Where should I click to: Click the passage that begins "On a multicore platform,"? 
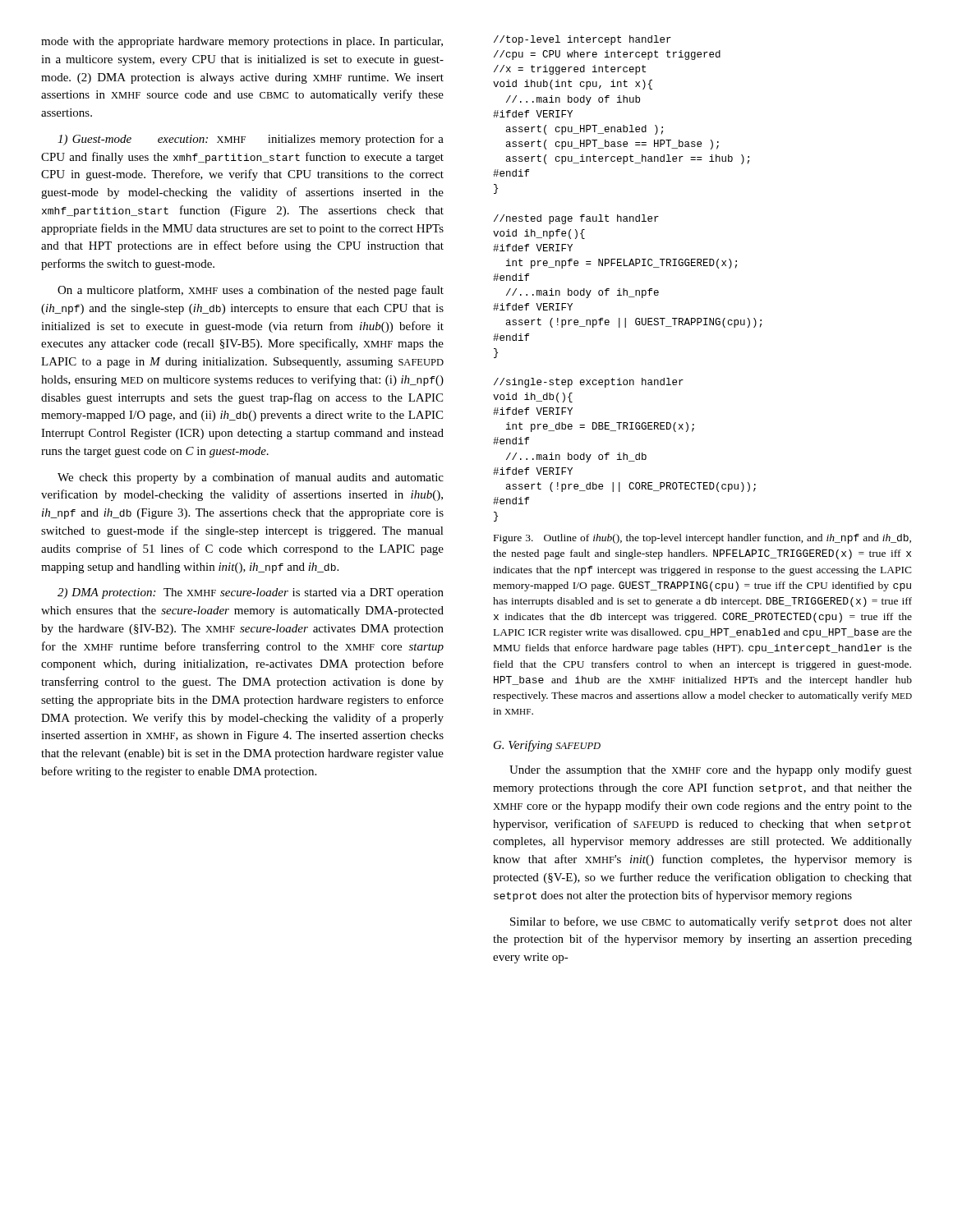point(242,371)
